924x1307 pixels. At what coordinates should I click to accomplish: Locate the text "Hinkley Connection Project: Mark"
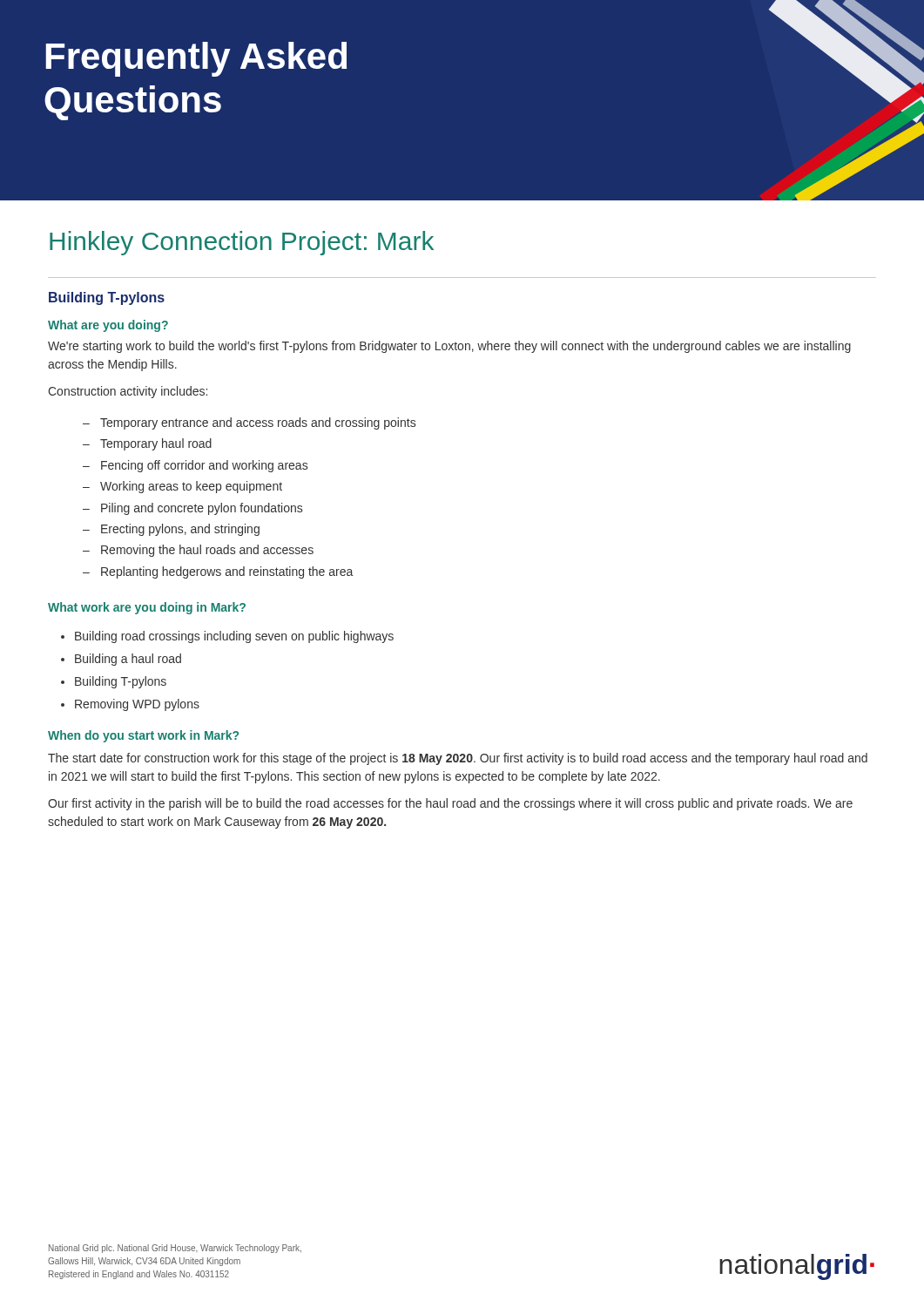[241, 241]
